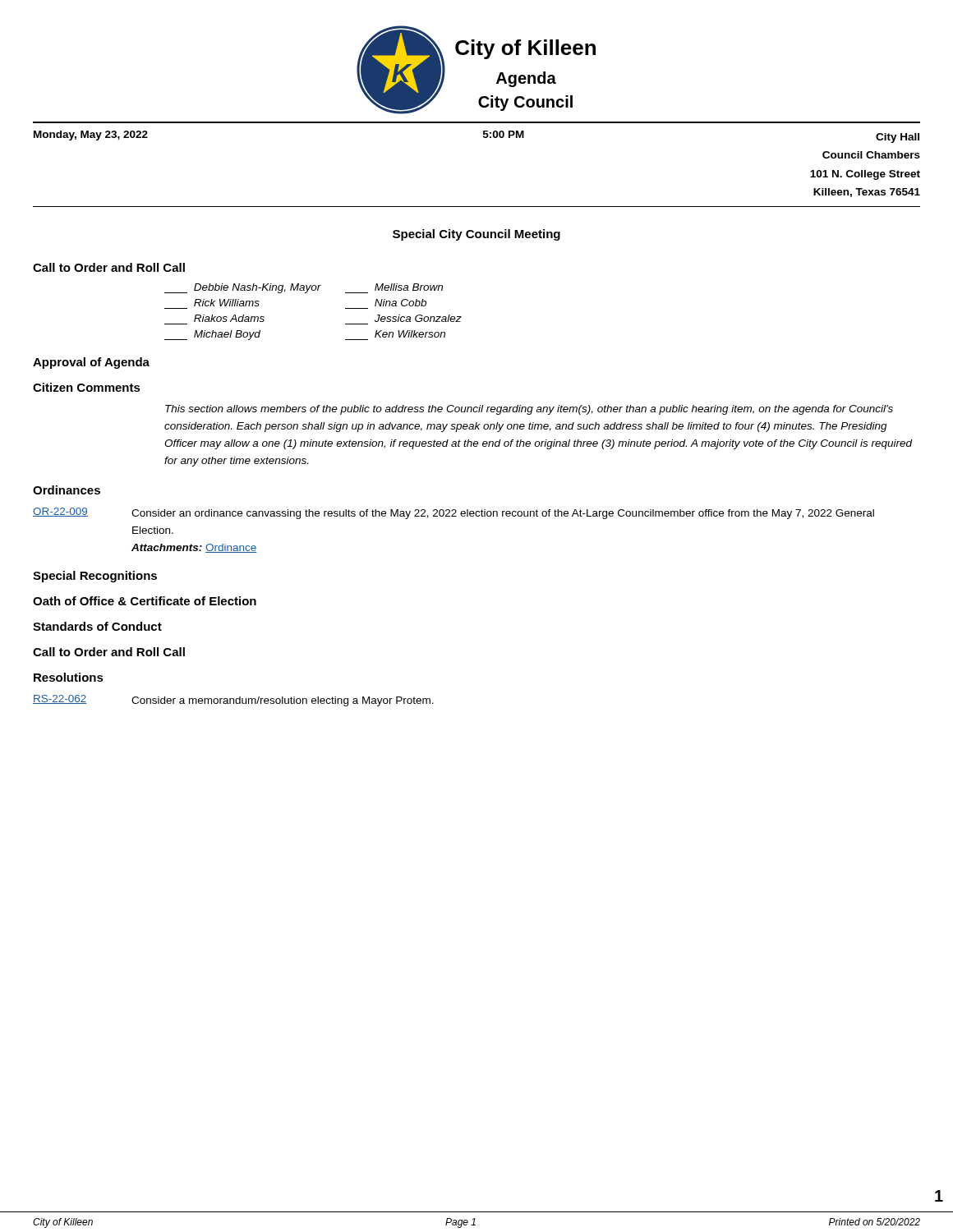Click on the title that reads "City of Killeen"
This screenshot has height=1232, width=953.
click(526, 48)
